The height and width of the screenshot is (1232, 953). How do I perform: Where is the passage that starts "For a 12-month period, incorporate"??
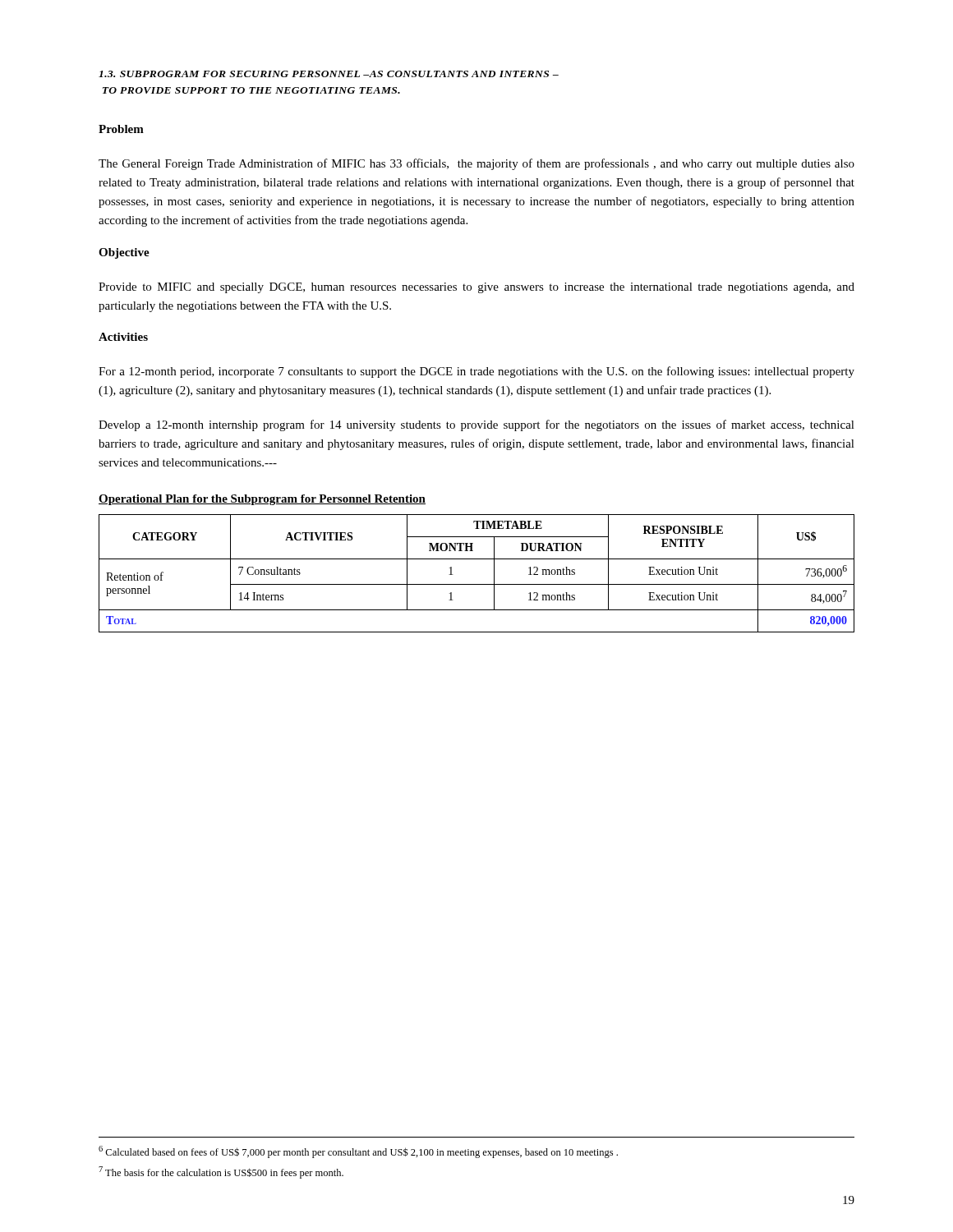click(x=476, y=381)
